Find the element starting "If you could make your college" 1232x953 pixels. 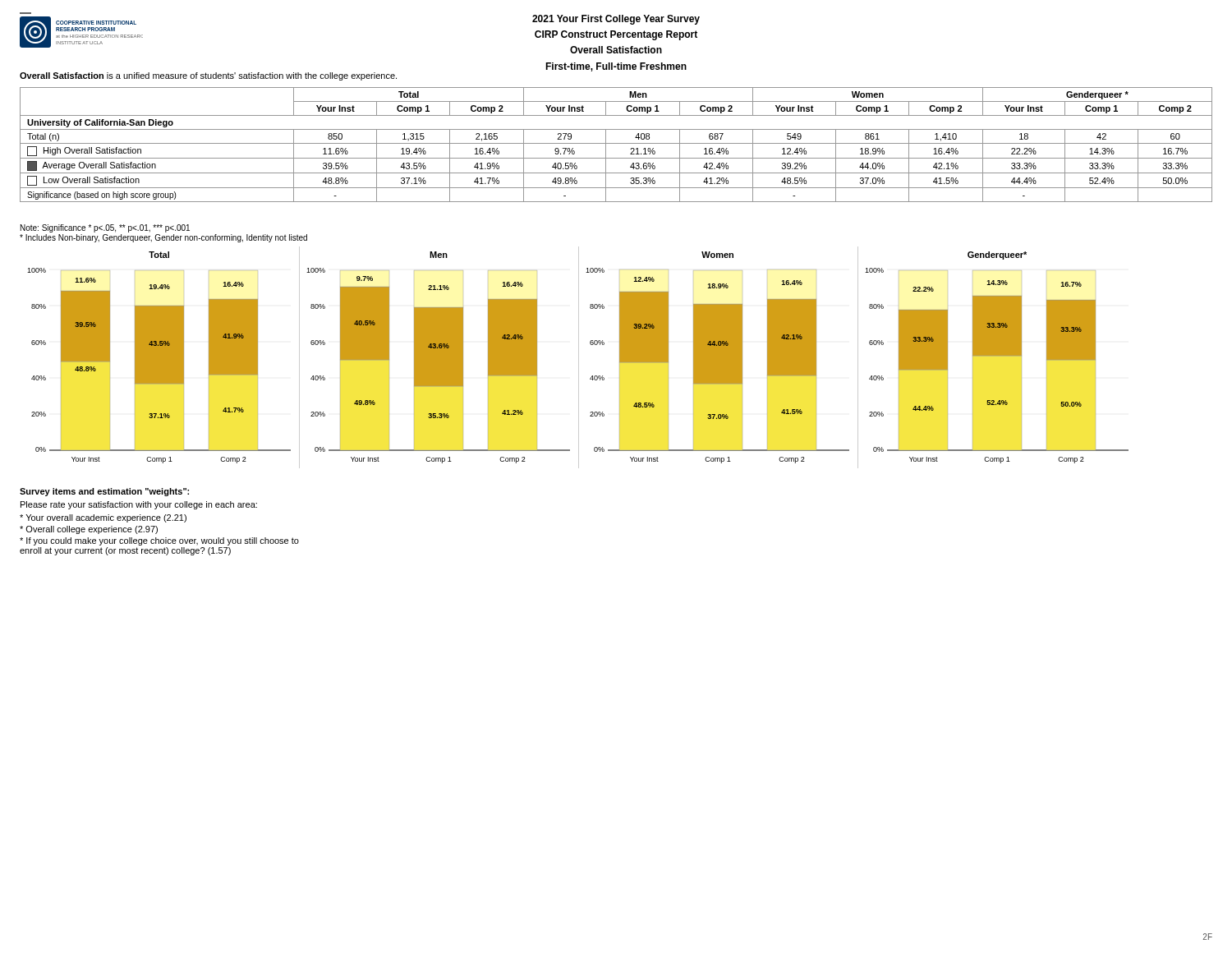click(x=159, y=546)
